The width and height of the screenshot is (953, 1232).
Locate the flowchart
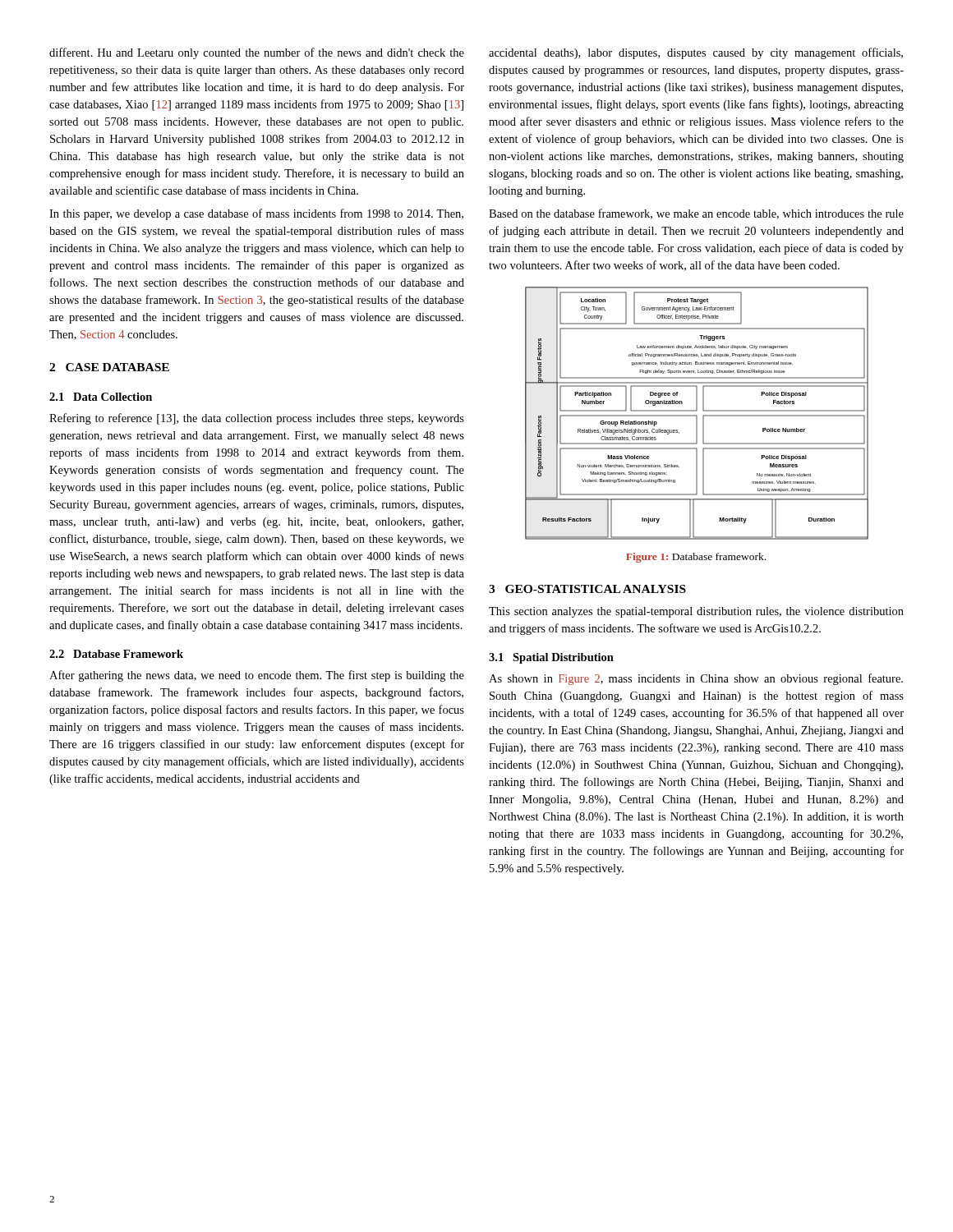696,416
